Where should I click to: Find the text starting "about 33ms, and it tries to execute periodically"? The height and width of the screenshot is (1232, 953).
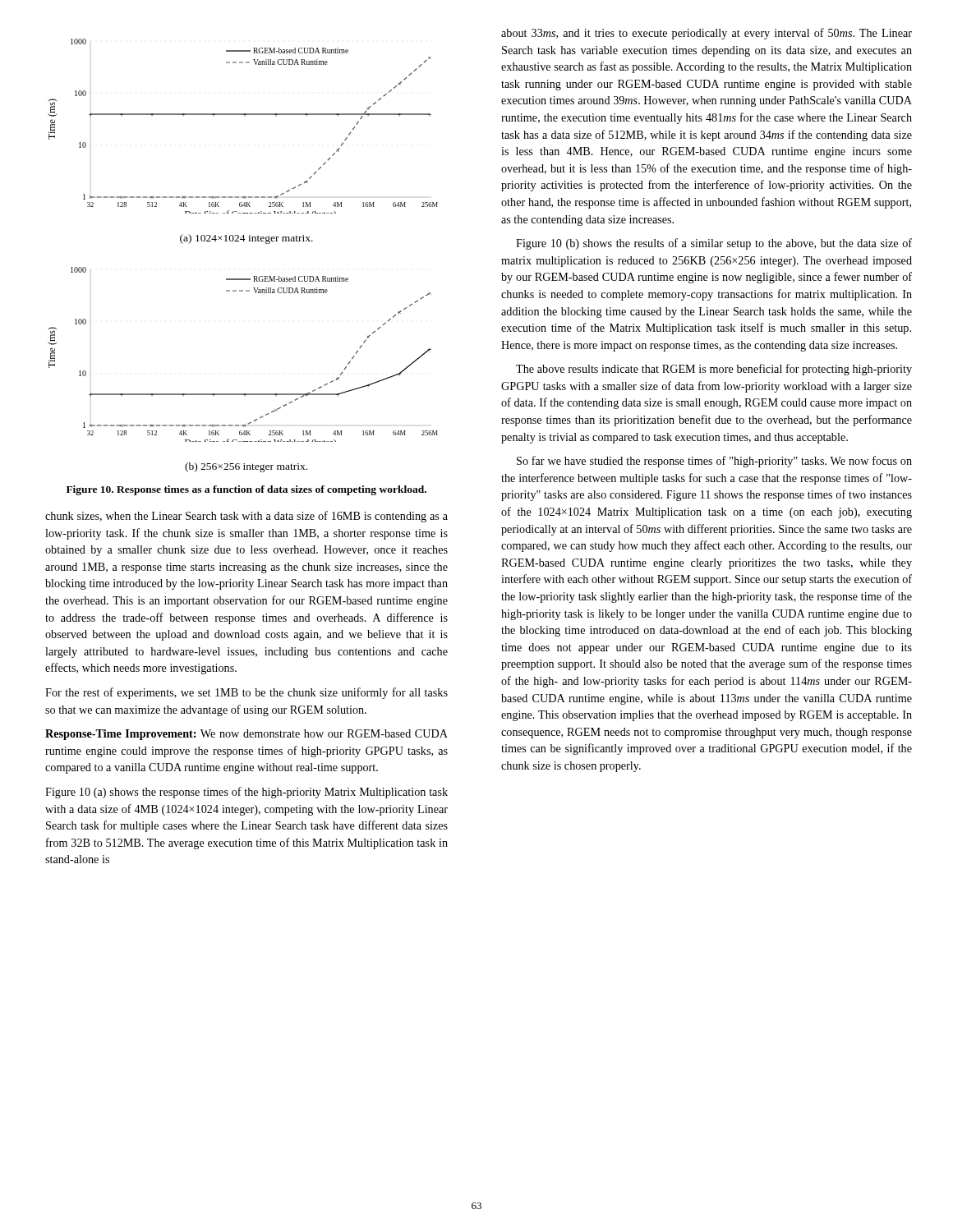point(707,399)
